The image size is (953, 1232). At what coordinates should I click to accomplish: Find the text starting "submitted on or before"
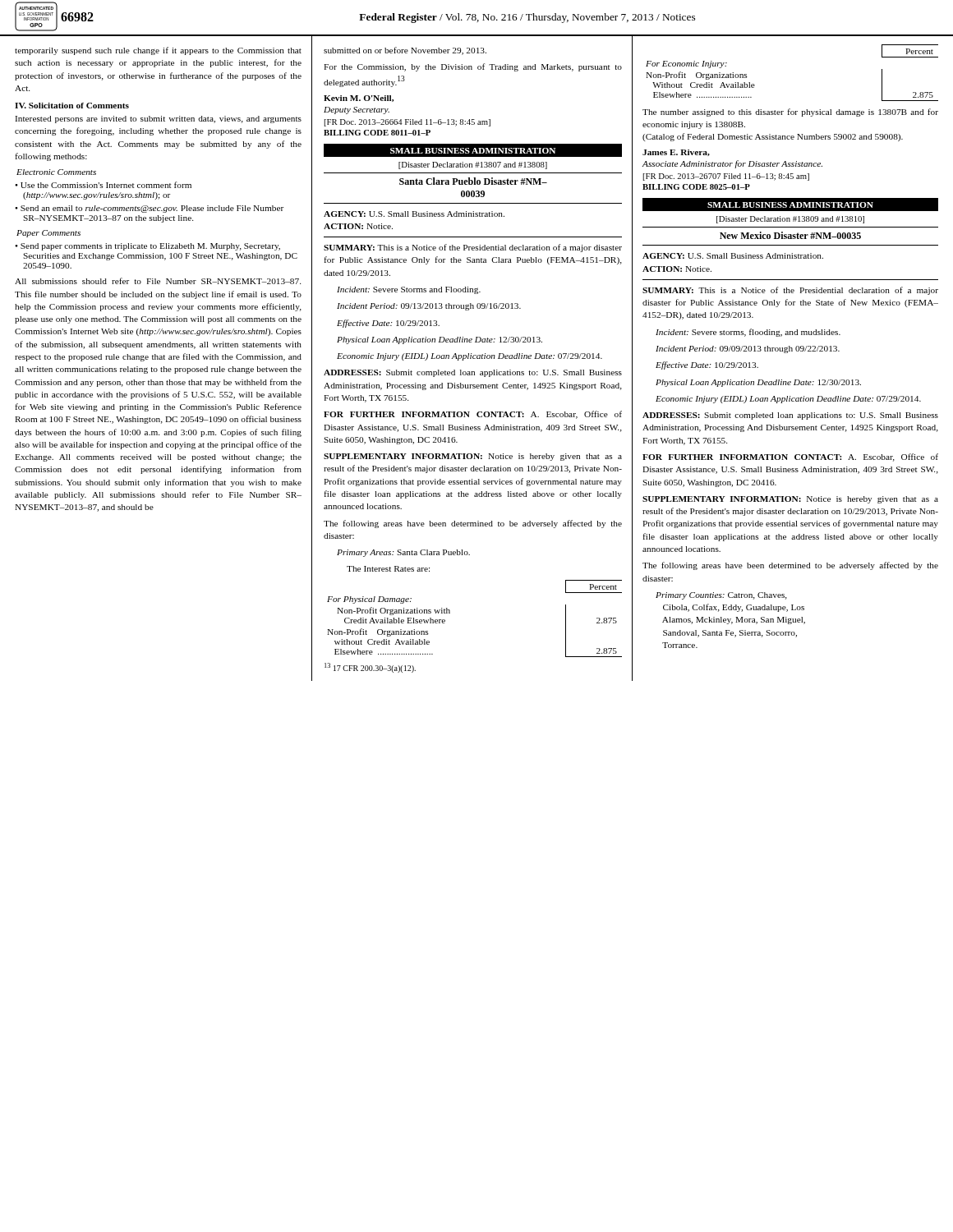tap(473, 51)
